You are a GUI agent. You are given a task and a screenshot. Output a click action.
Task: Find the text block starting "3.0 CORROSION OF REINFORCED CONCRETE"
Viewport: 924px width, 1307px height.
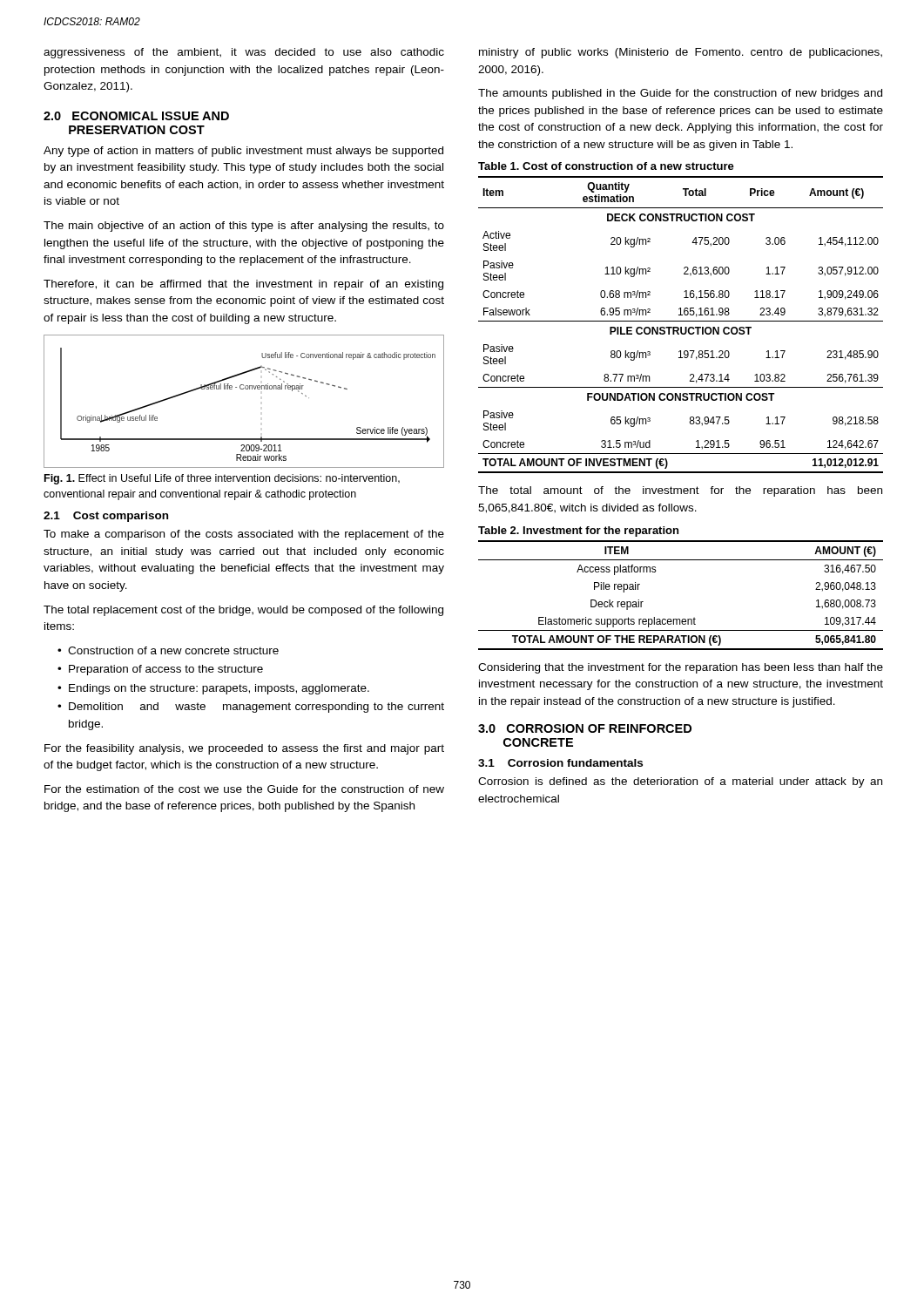point(585,736)
